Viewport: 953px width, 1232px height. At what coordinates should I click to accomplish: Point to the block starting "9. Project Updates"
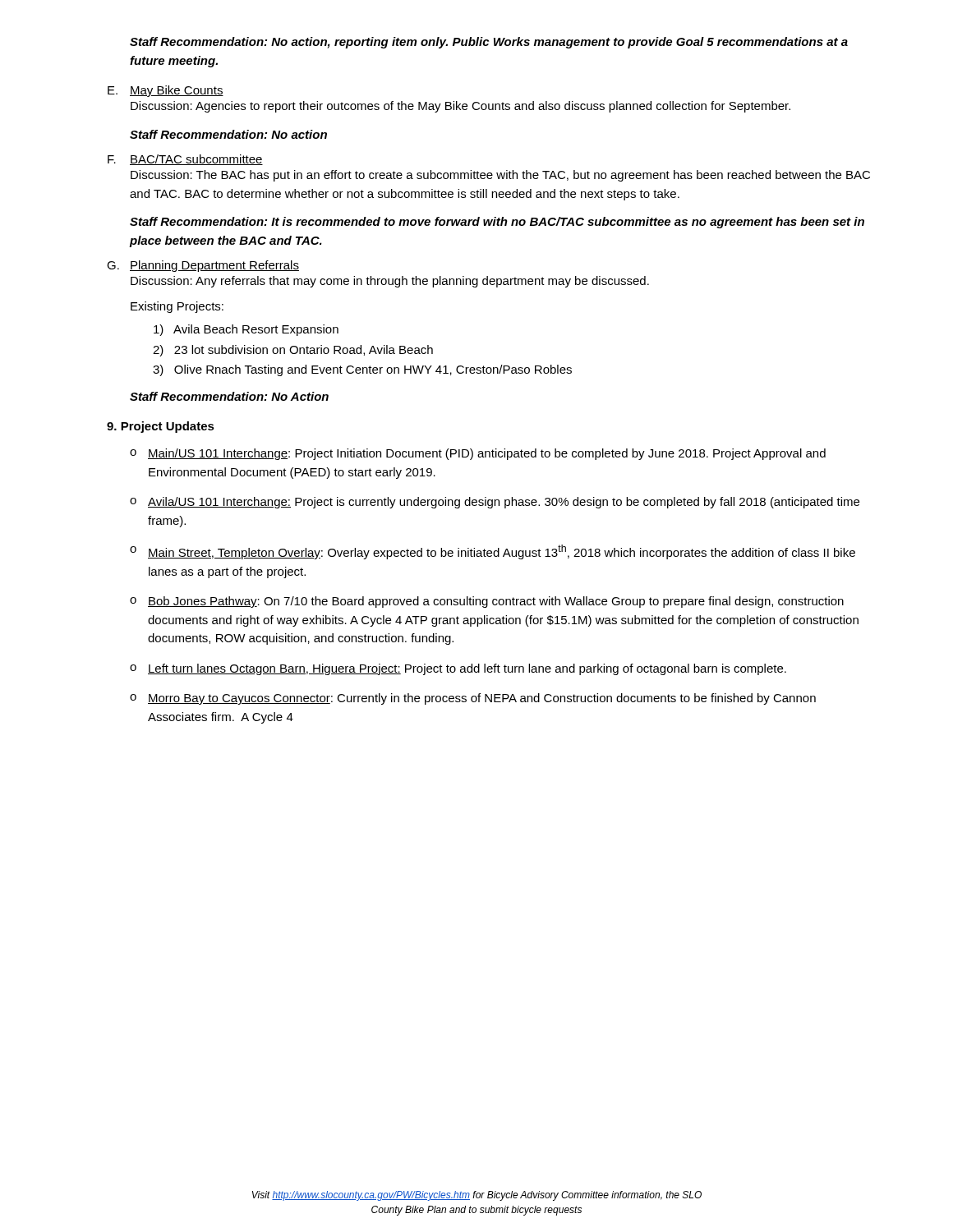(161, 426)
